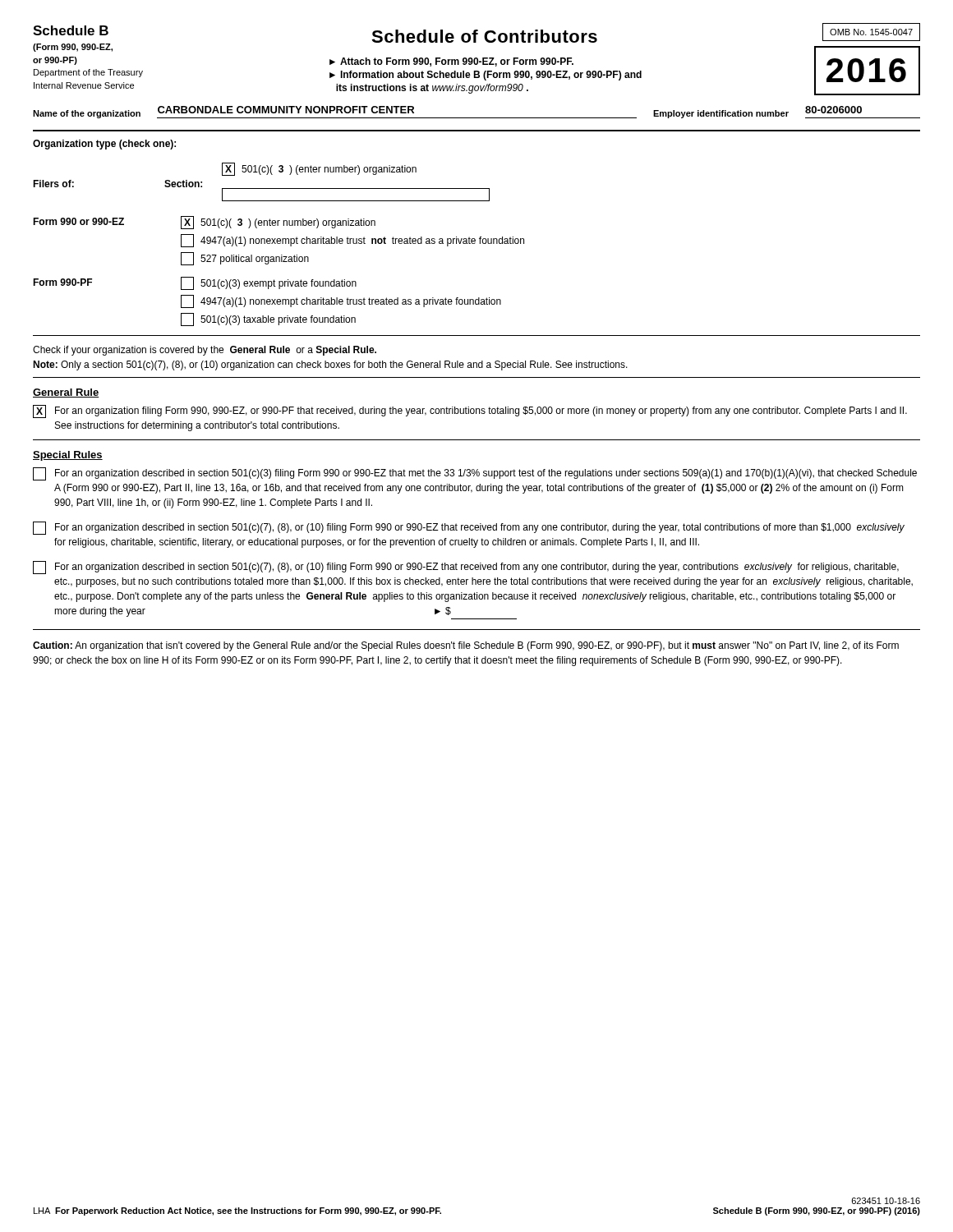Image resolution: width=953 pixels, height=1232 pixels.
Task: Click on the region starting "CARBONDALE COMMUNITY NONPROFIT CENTER"
Action: [x=286, y=110]
